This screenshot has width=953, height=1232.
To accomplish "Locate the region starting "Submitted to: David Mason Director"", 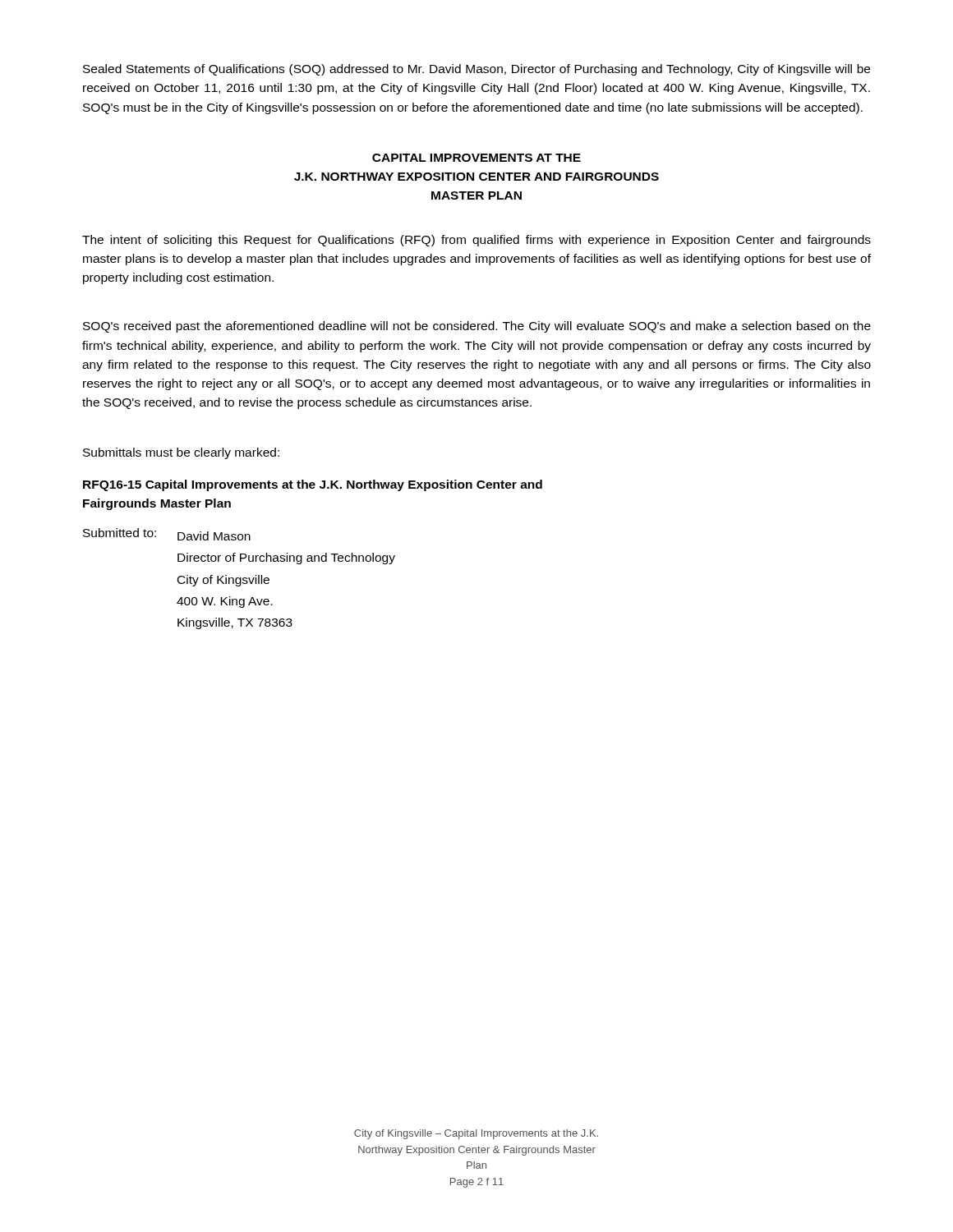I will pos(239,580).
